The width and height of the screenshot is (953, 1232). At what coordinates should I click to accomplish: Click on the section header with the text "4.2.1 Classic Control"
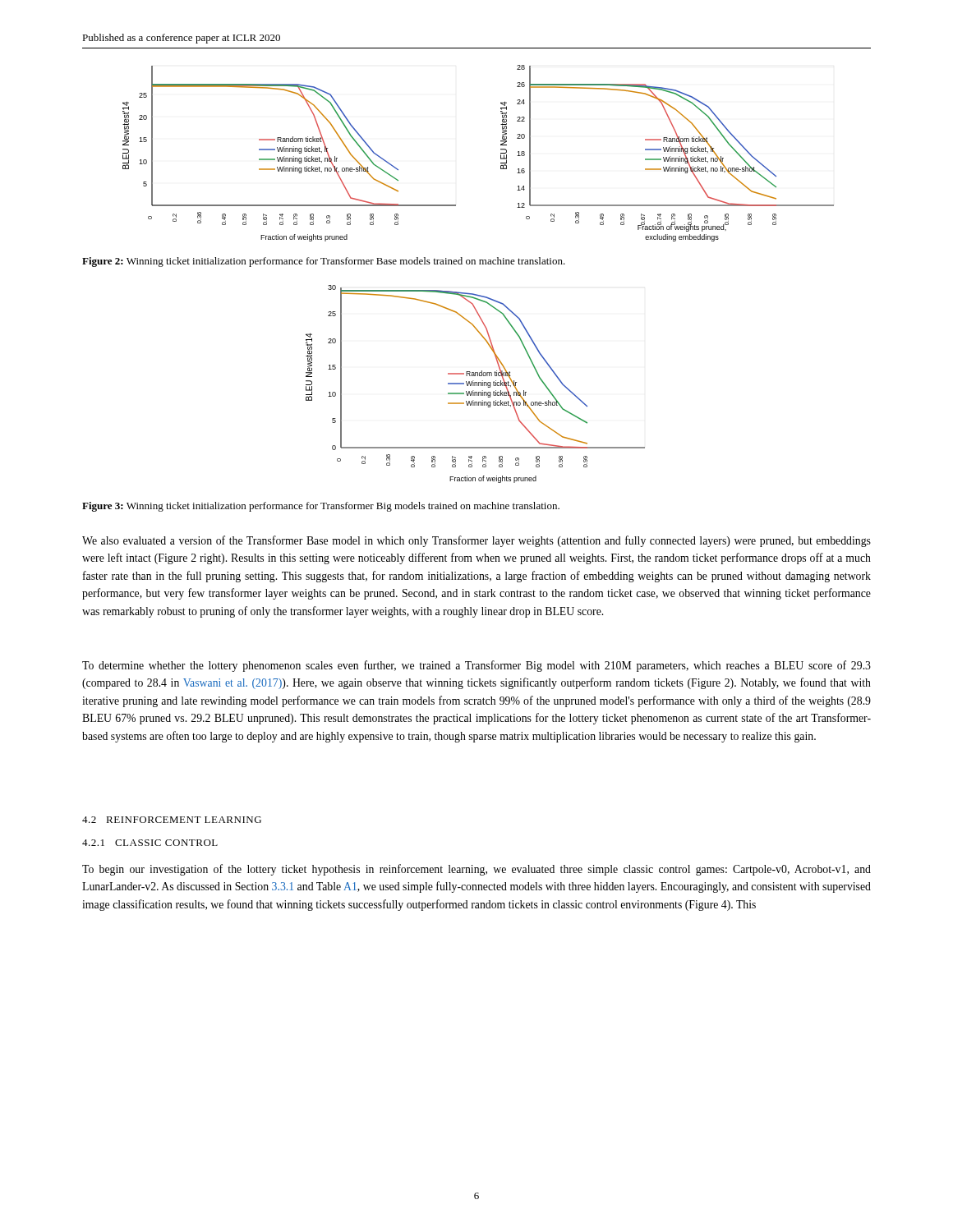pos(150,842)
